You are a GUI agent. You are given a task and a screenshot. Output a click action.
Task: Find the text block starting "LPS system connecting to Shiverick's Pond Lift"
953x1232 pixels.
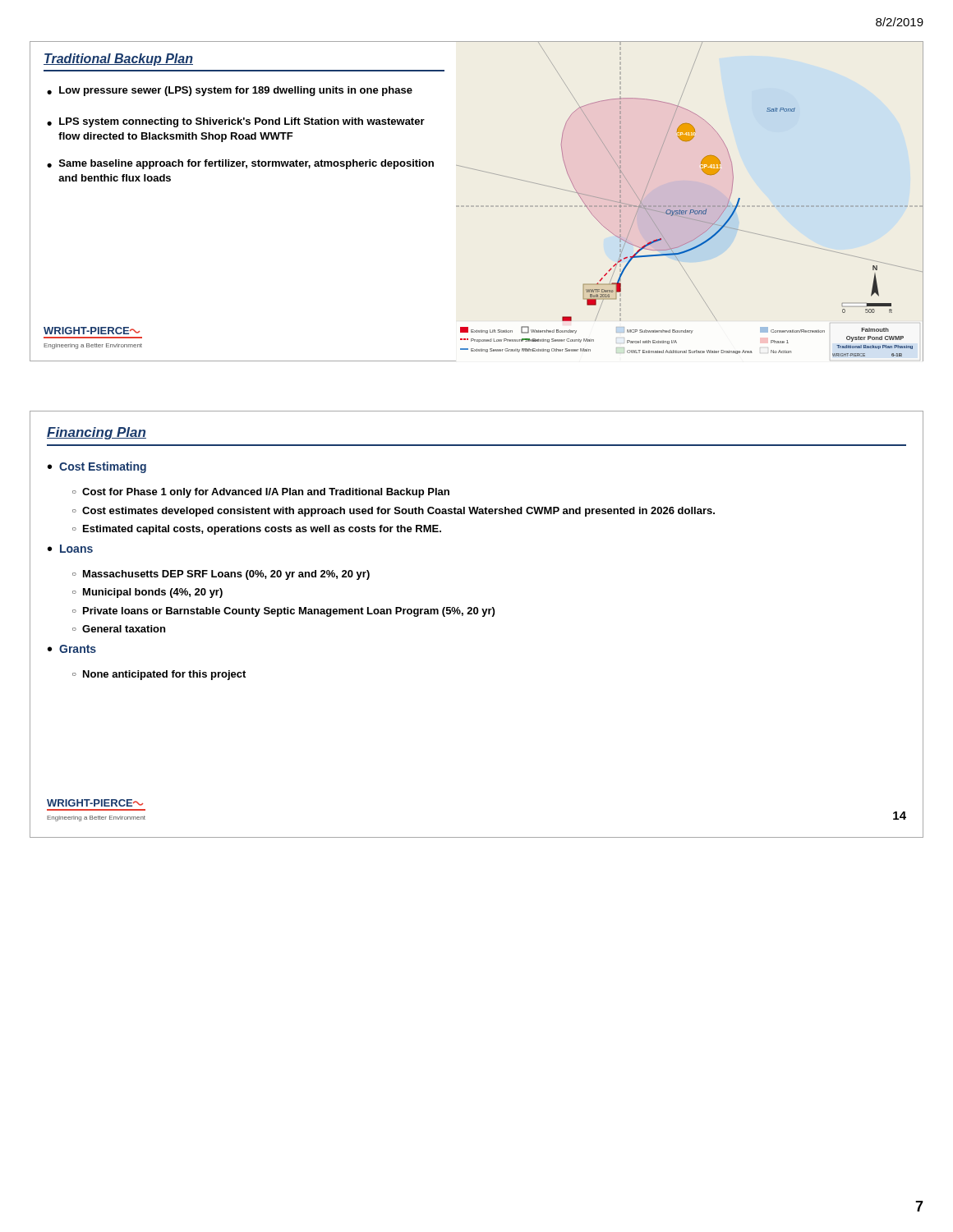point(252,129)
